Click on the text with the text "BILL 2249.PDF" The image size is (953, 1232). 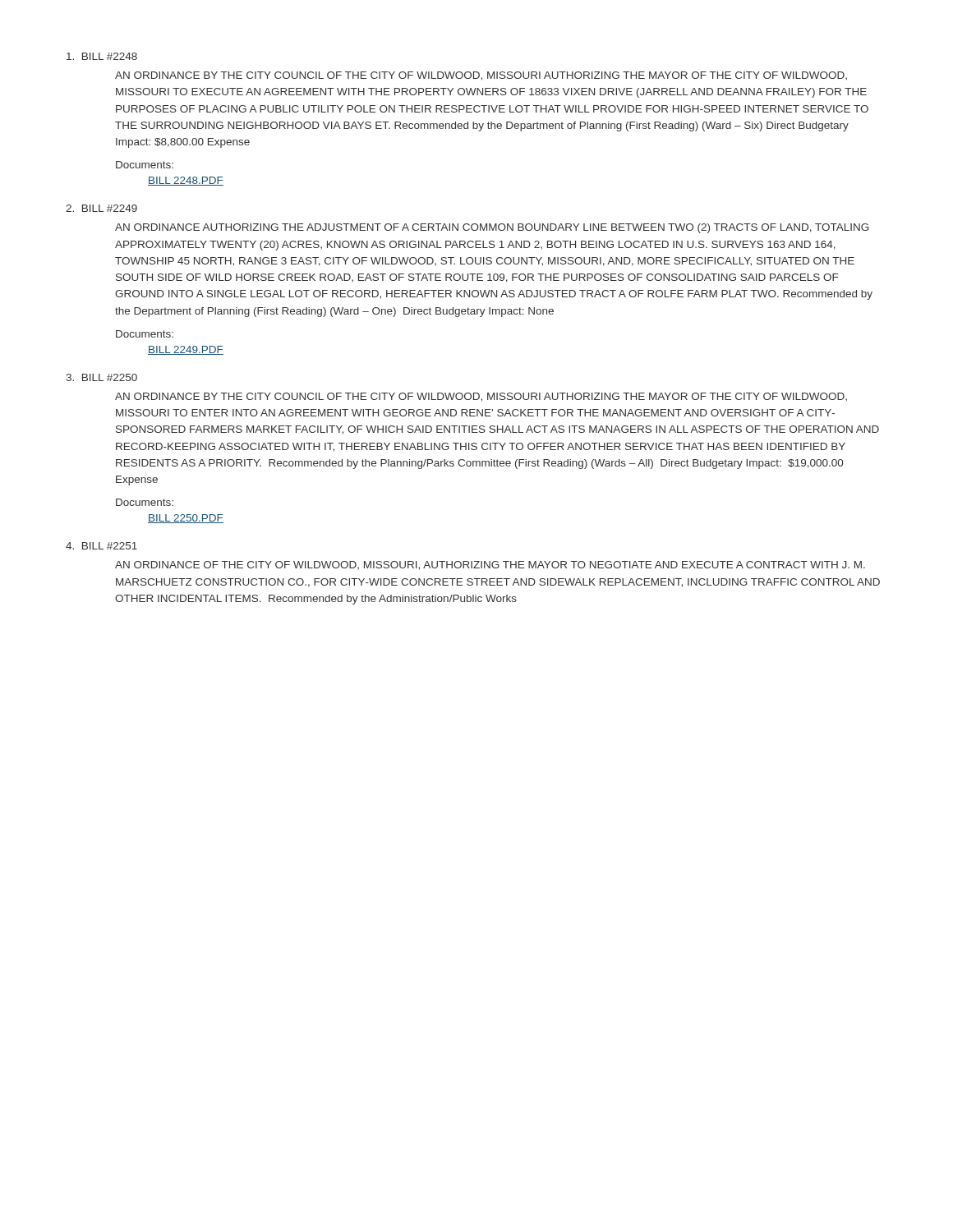(x=186, y=349)
